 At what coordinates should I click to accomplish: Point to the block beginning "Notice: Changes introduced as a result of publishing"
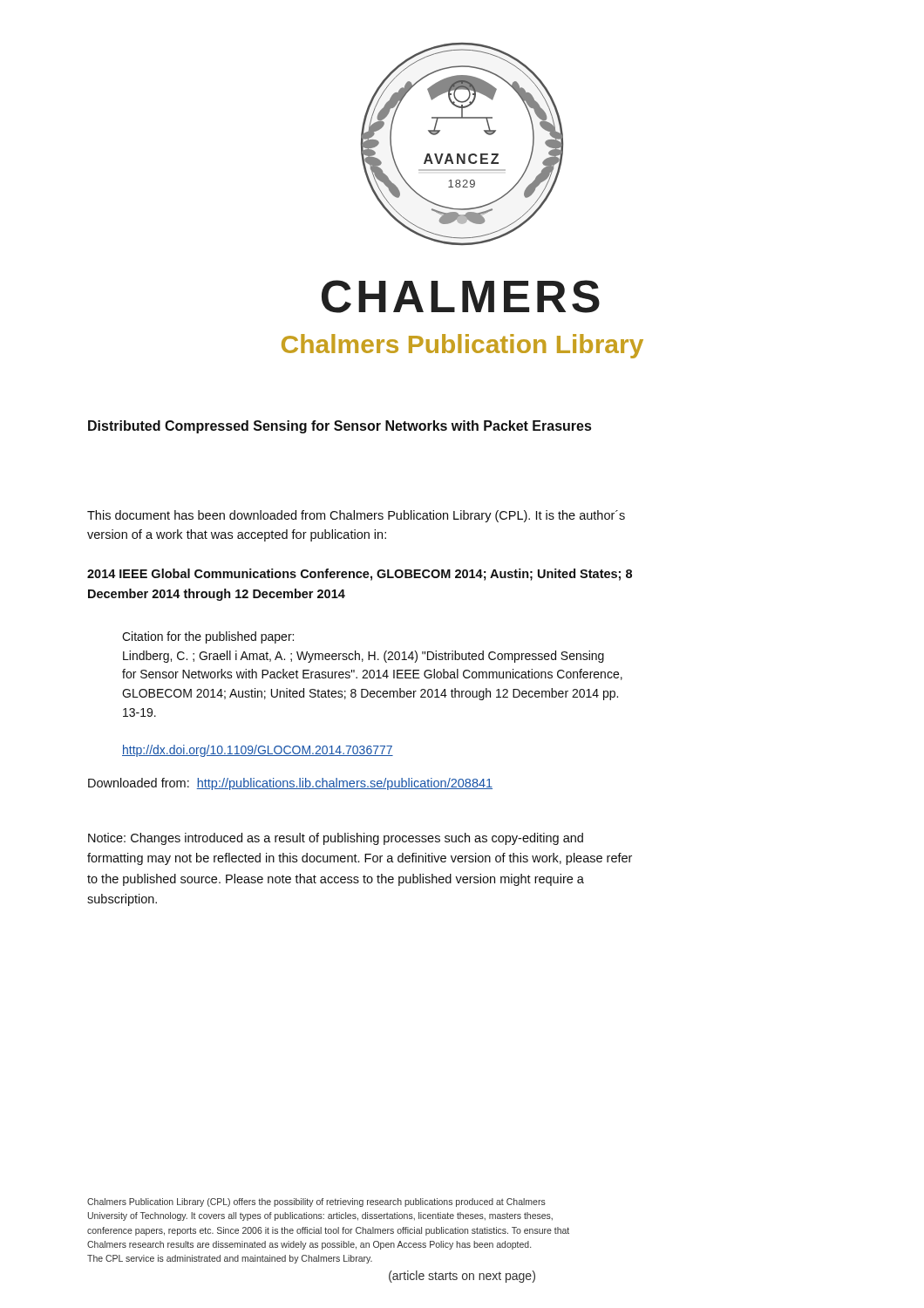click(x=360, y=869)
